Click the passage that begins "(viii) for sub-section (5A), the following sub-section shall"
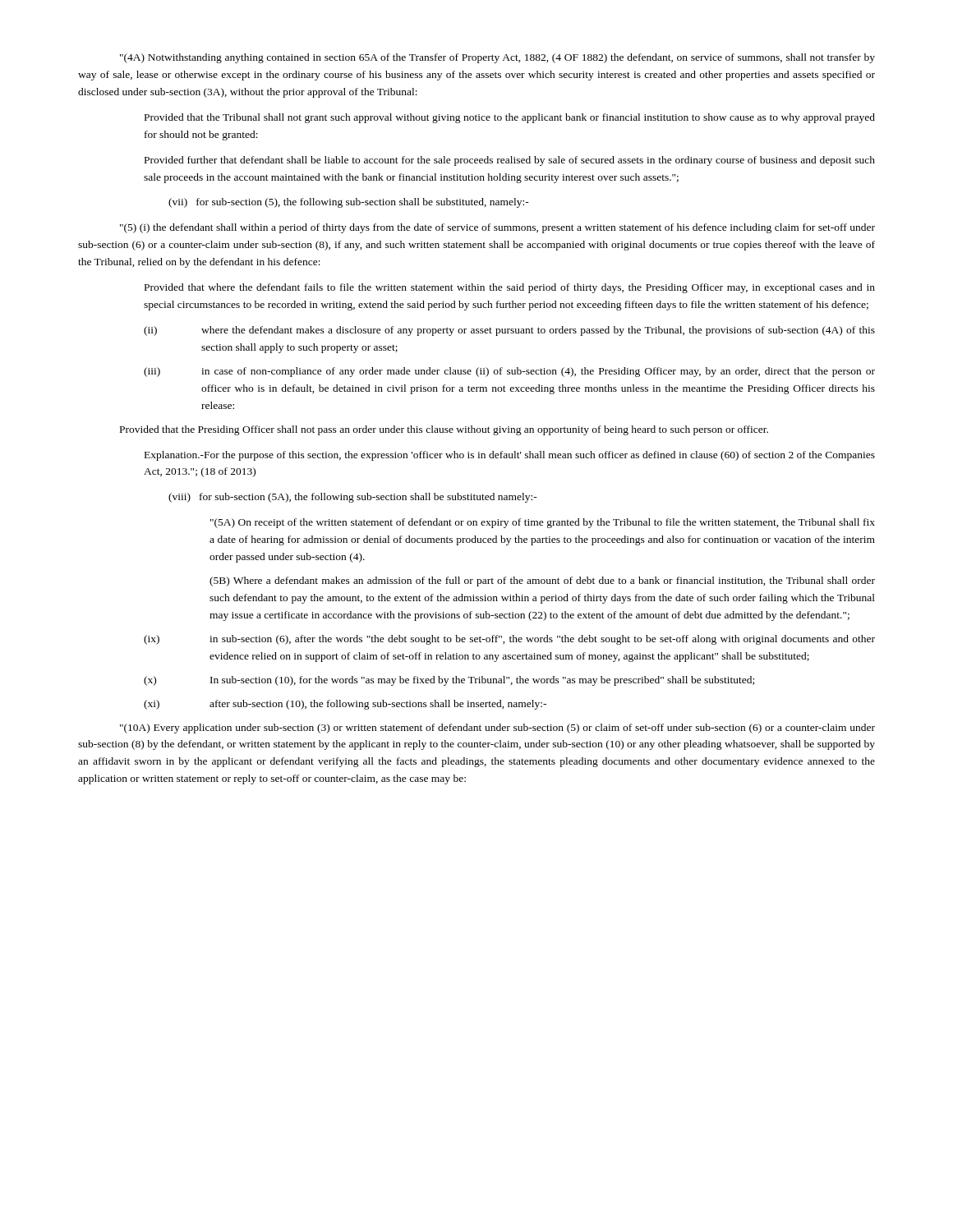 353,497
